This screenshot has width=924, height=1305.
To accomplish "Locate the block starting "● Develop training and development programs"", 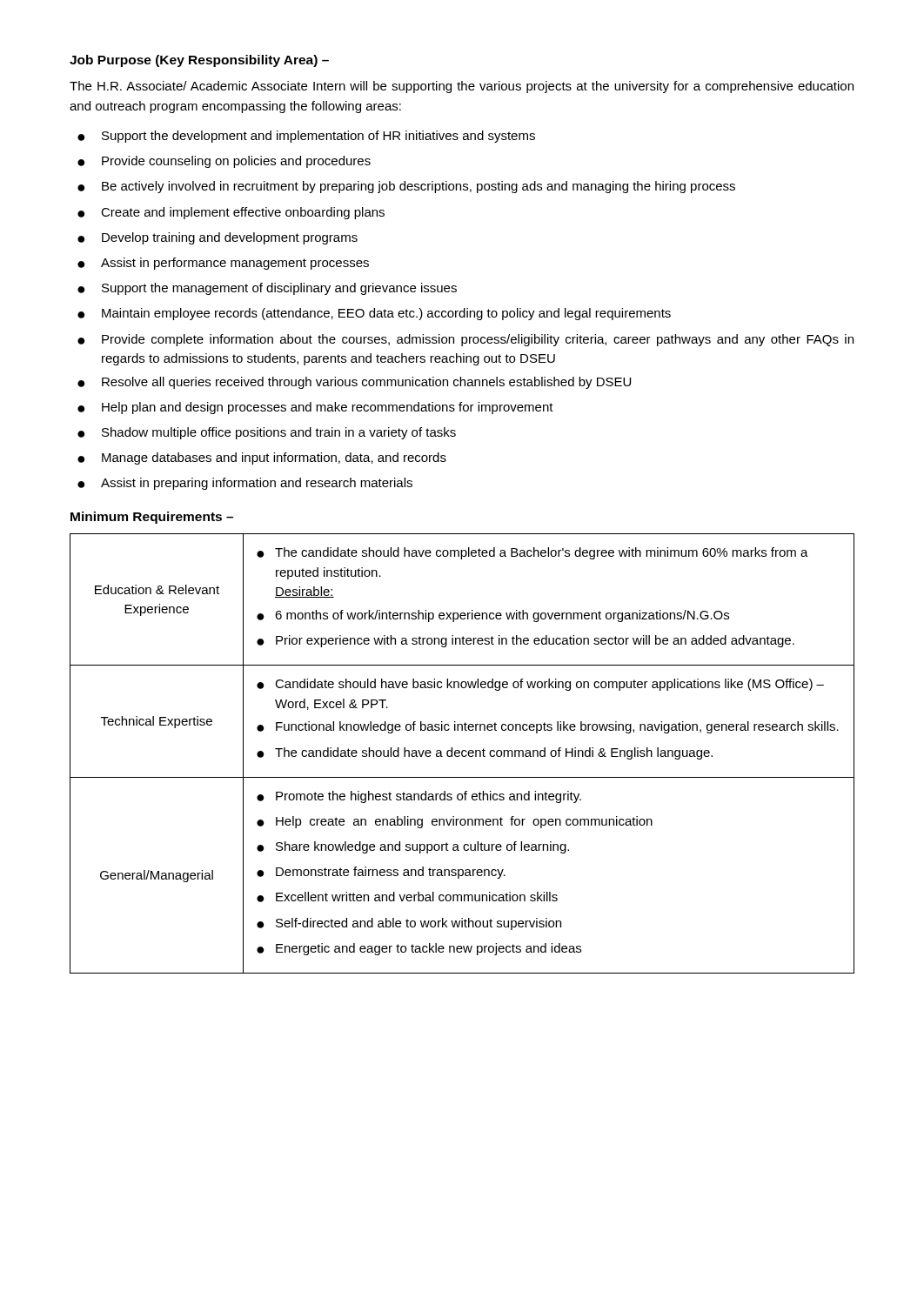I will [218, 238].
